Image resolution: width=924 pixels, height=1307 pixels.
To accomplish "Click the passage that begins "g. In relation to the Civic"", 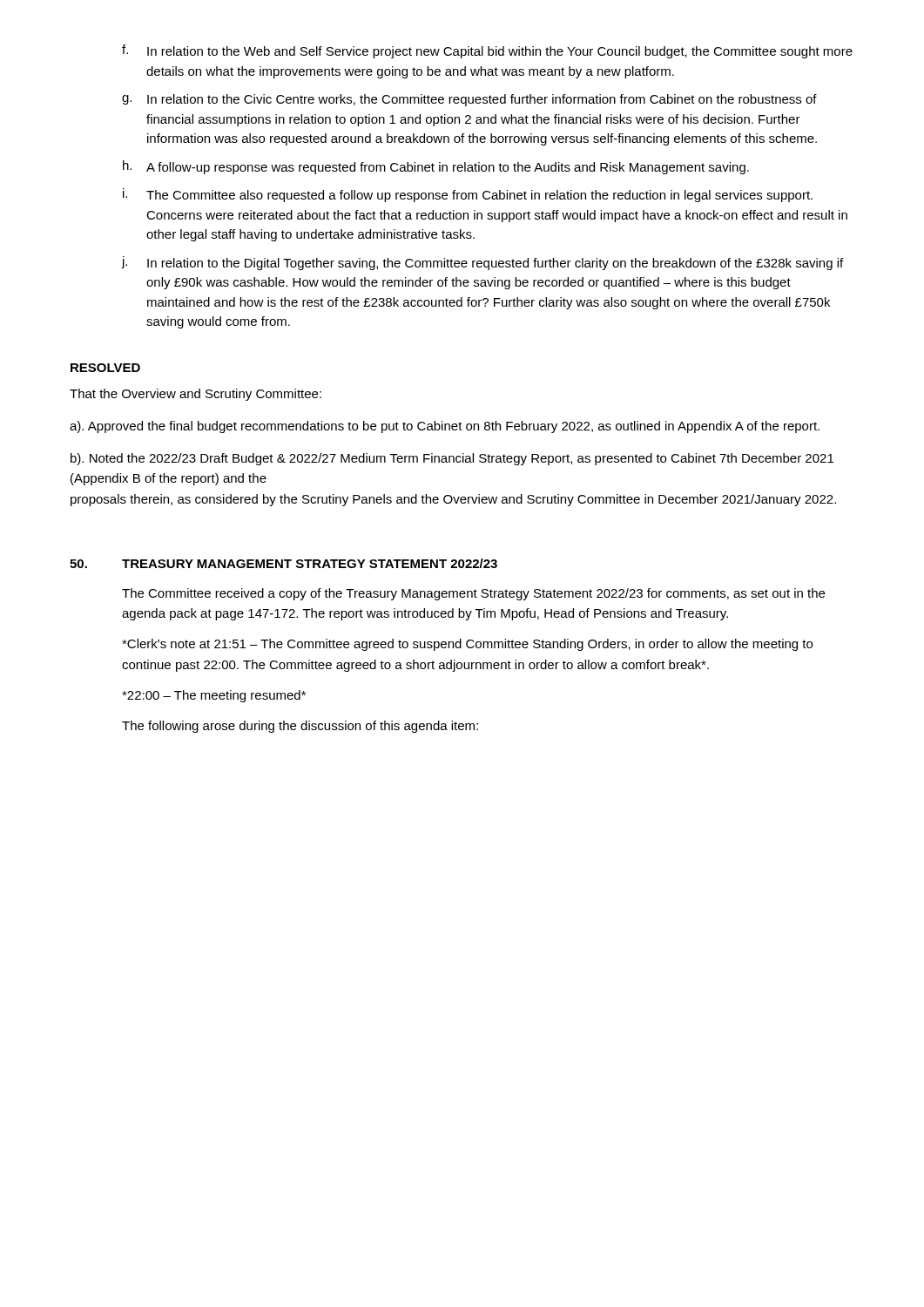I will pos(488,119).
